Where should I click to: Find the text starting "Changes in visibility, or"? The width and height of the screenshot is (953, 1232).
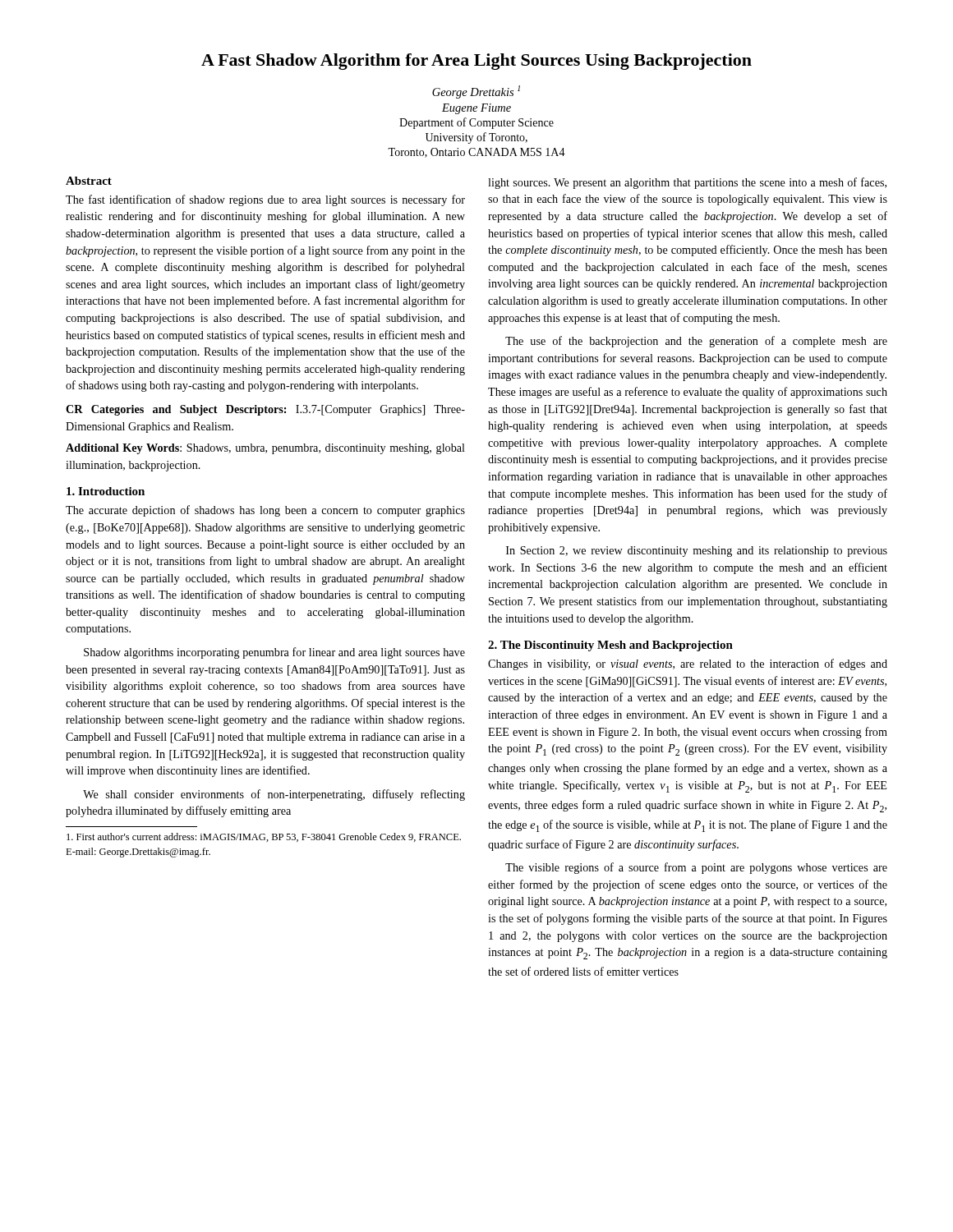[x=688, y=818]
